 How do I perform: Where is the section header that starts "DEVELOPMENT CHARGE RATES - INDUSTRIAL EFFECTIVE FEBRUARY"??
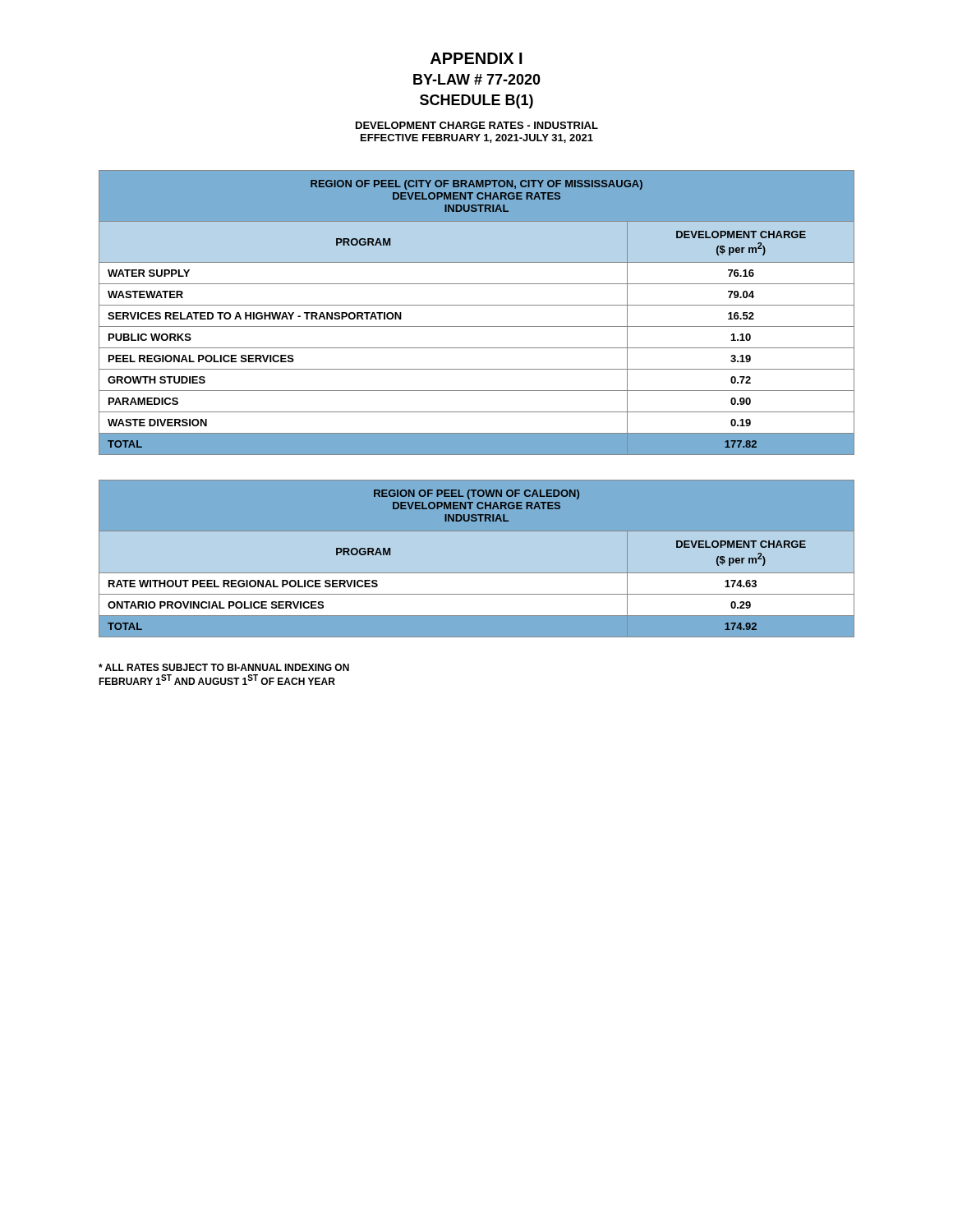[x=476, y=131]
